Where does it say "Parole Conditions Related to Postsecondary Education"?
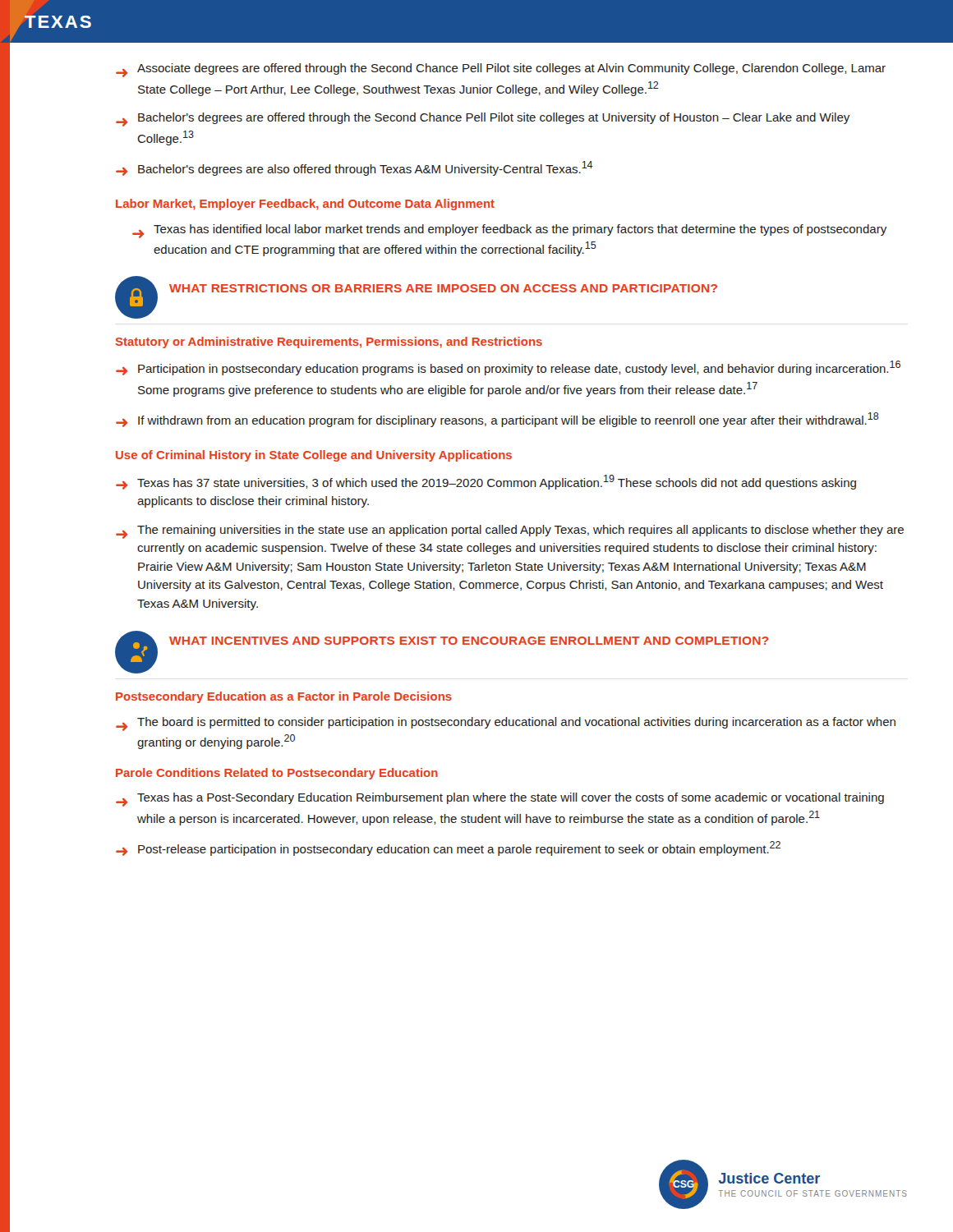This screenshot has height=1232, width=953. 277,772
